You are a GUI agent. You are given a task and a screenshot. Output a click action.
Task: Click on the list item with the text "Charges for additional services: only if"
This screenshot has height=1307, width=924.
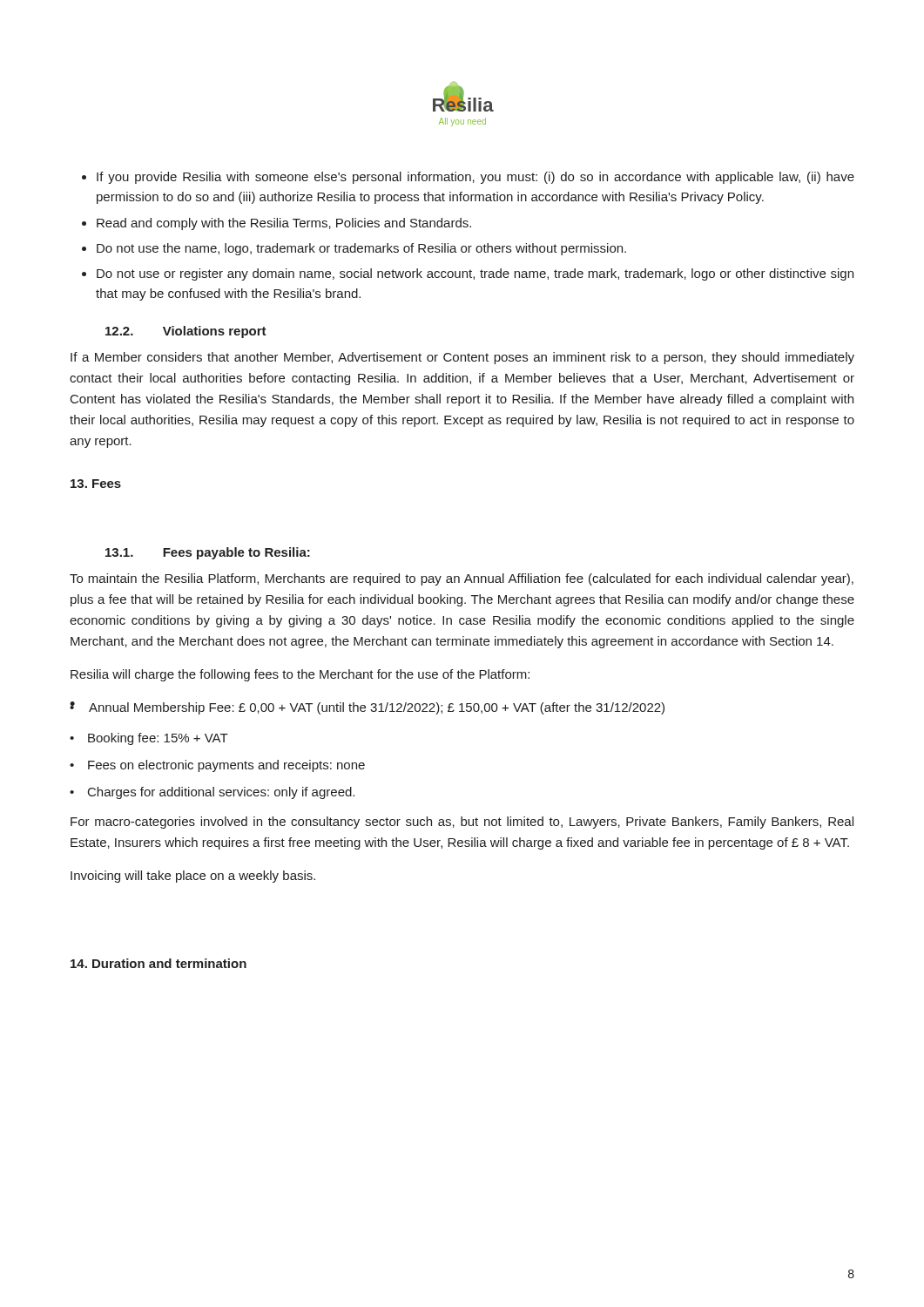click(221, 792)
